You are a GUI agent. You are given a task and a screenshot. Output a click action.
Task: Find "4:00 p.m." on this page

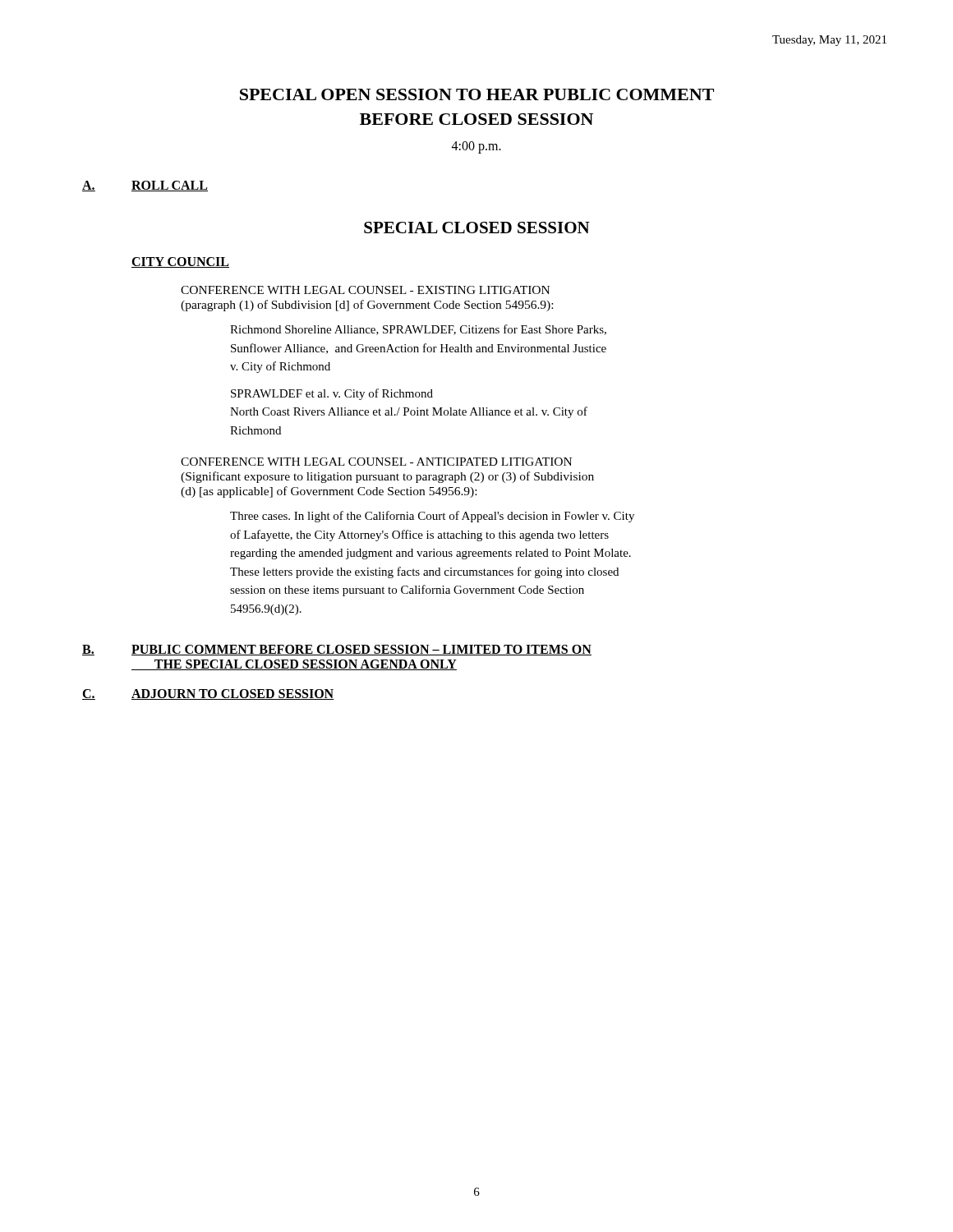(476, 146)
